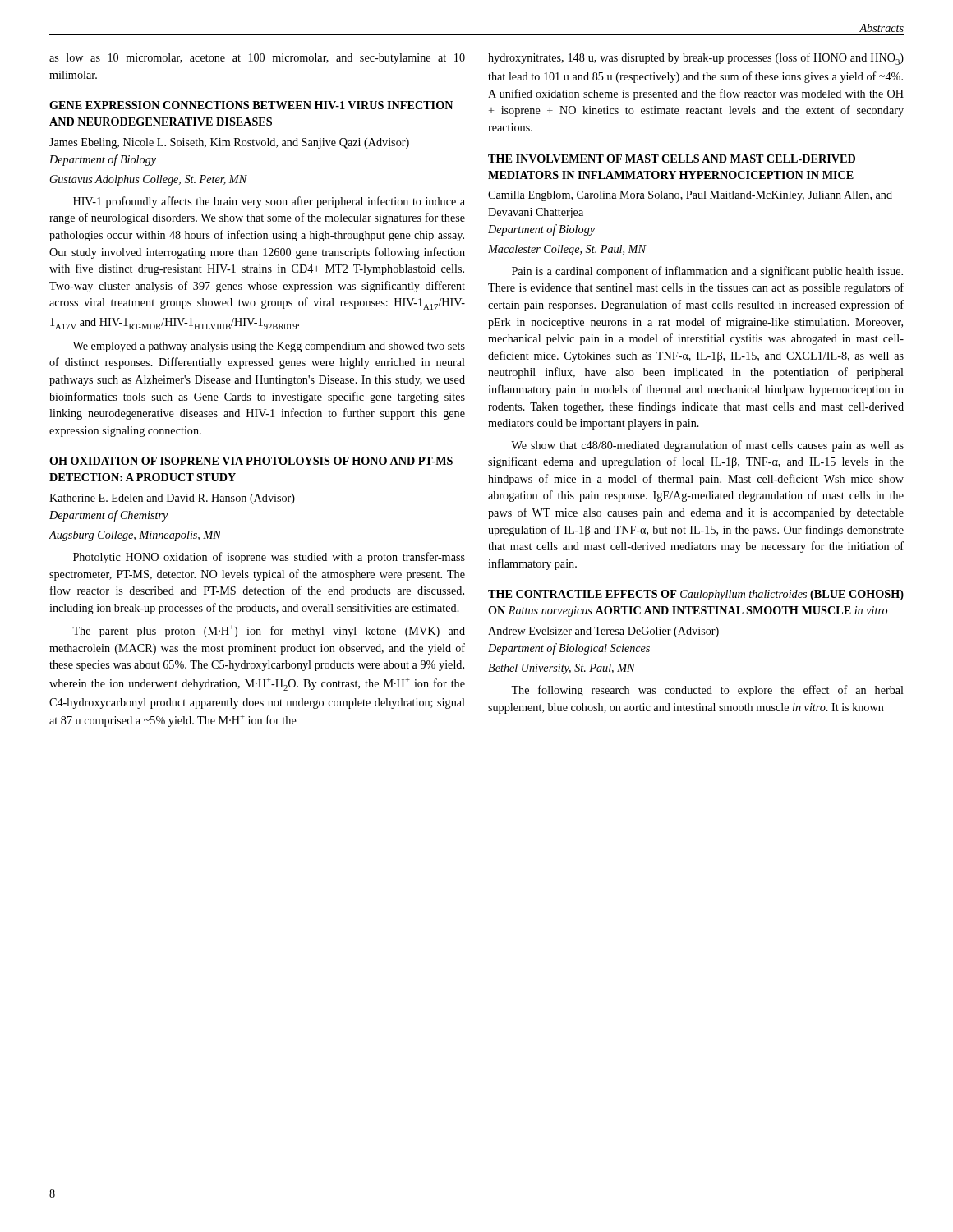Screen dimensions: 1232x953
Task: Point to the block beginning "Camilla Engblom, Carolina"
Action: [690, 203]
